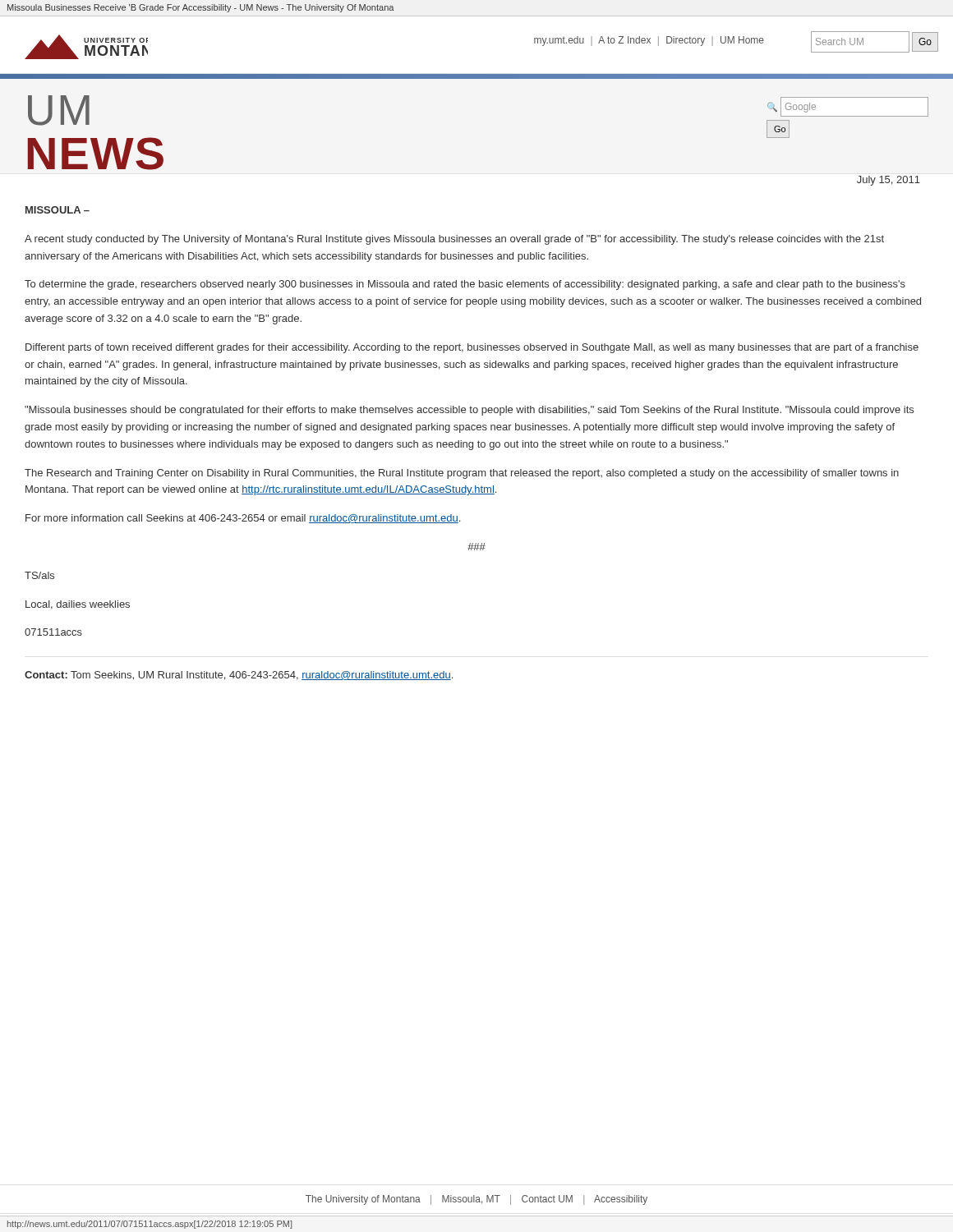Image resolution: width=953 pixels, height=1232 pixels.
Task: Select the text block starting "For more information call"
Action: click(243, 518)
